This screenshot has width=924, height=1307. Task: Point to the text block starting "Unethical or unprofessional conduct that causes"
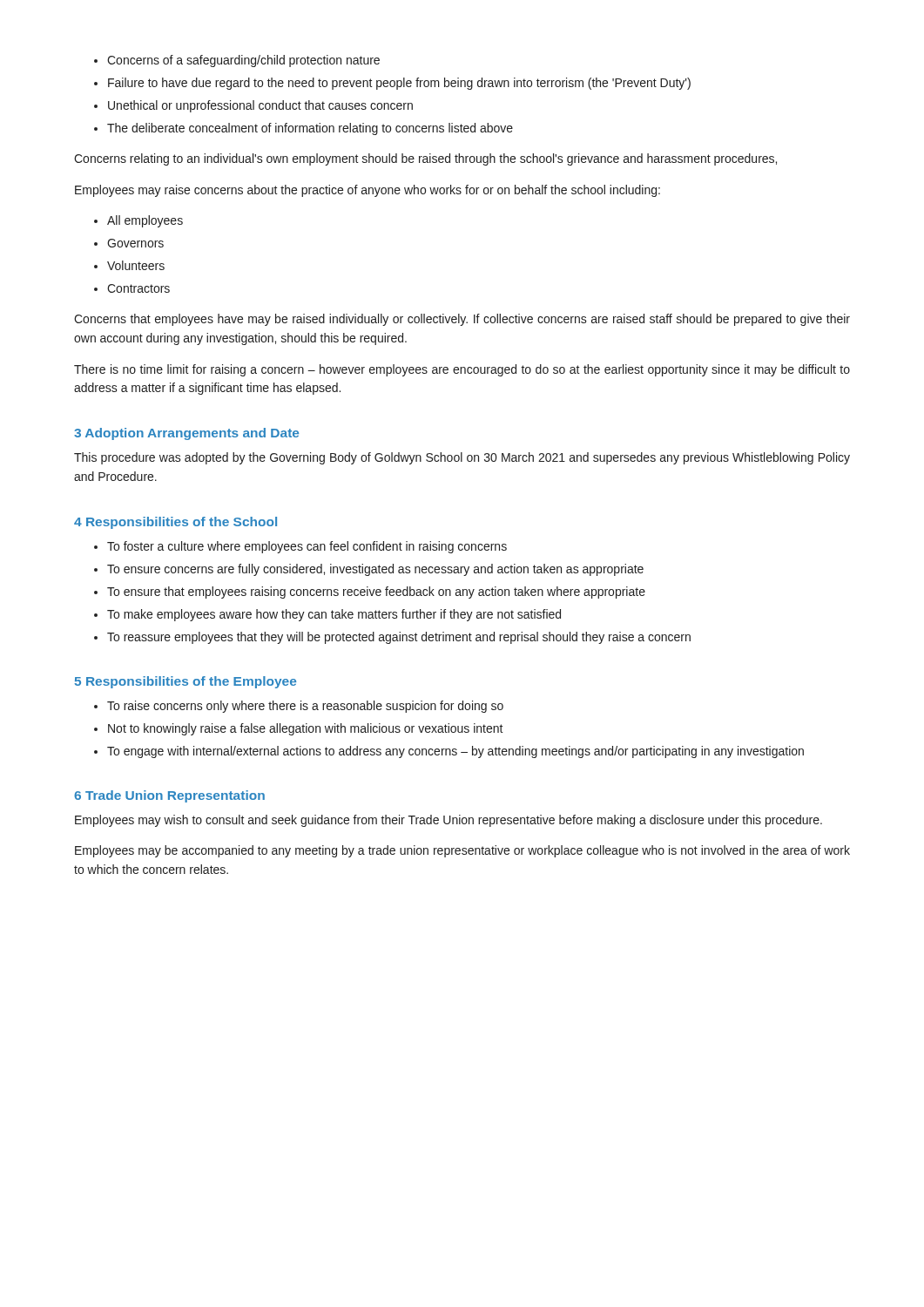pos(260,106)
